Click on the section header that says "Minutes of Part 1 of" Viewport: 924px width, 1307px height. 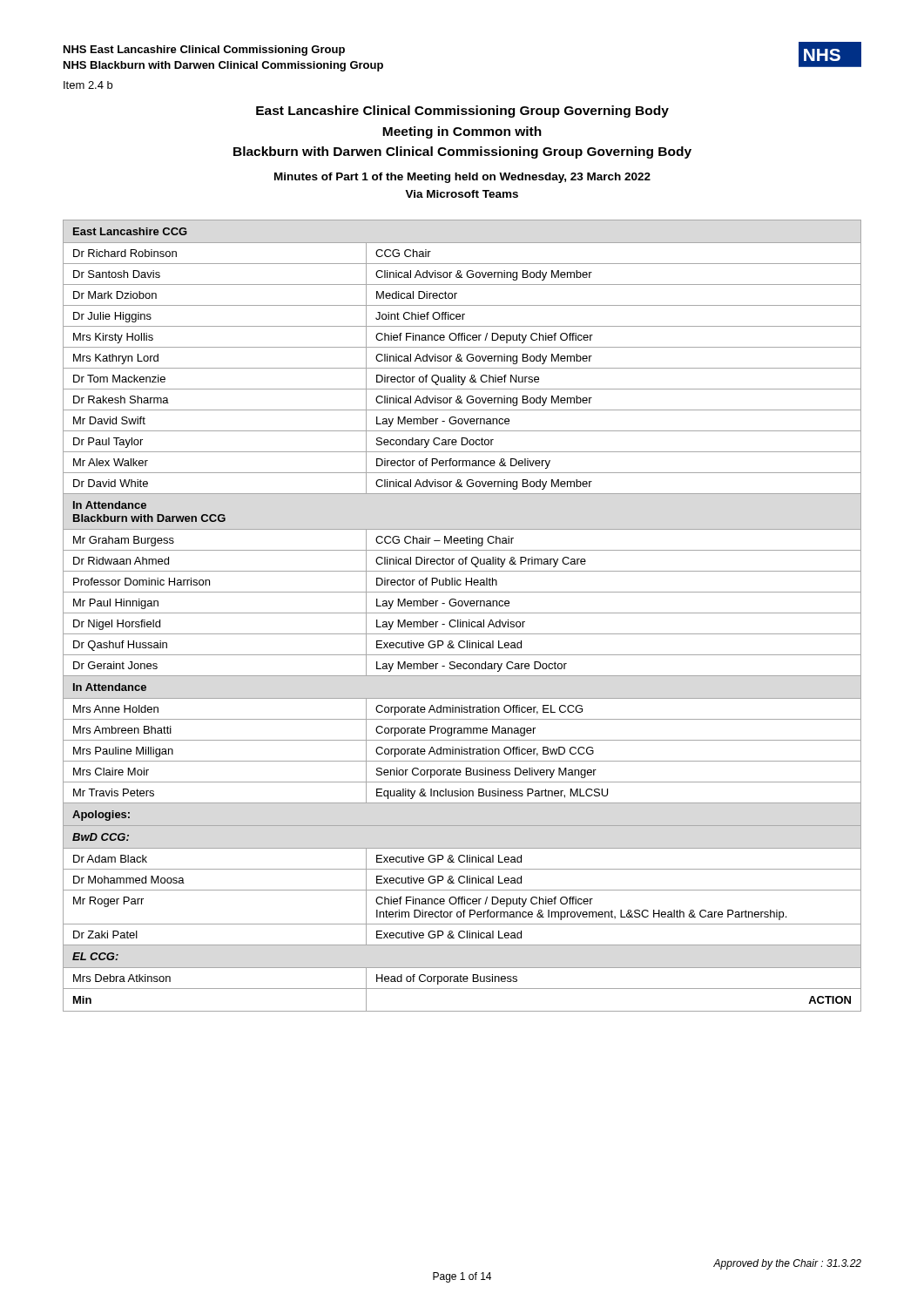462,185
